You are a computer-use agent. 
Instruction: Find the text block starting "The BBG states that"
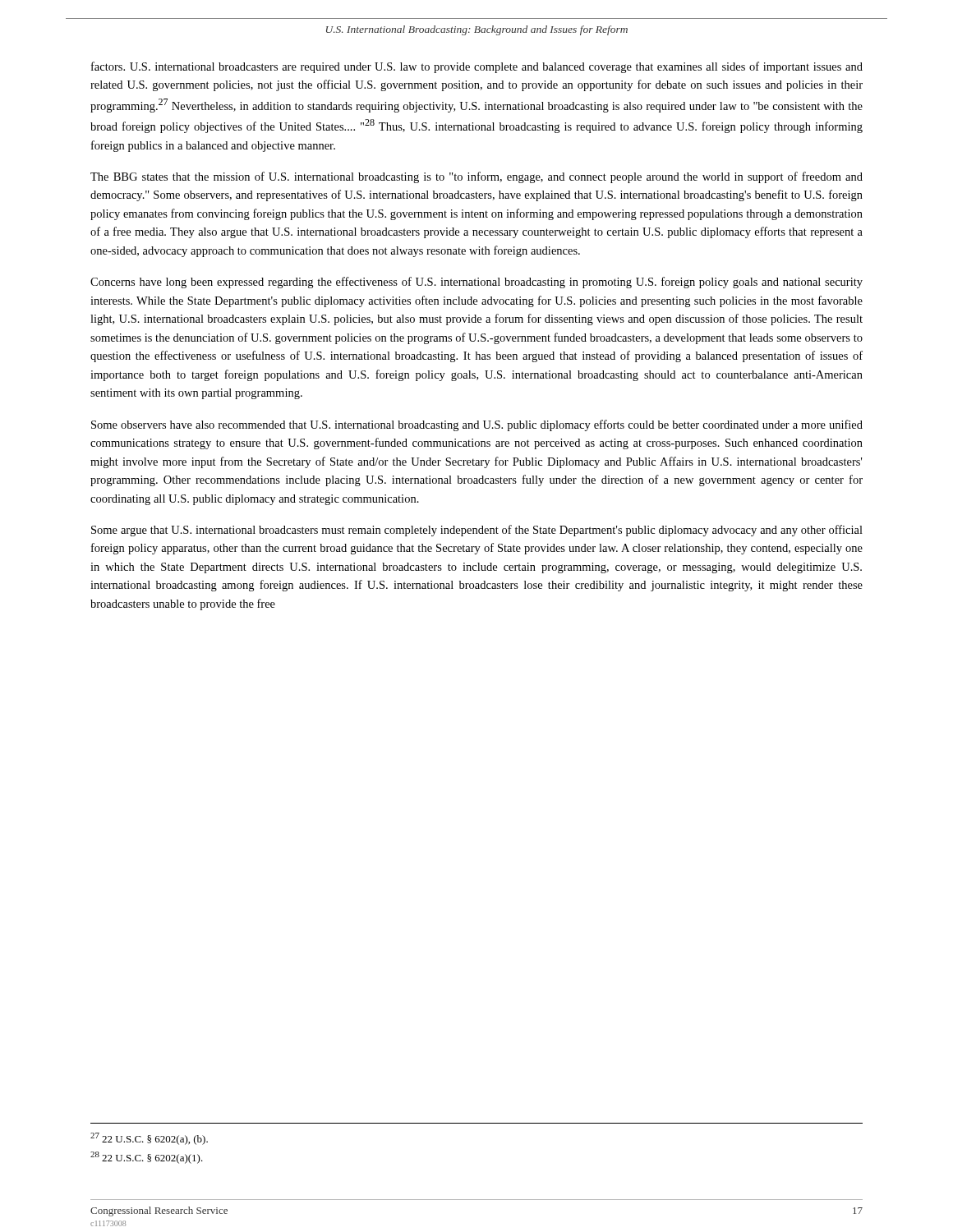click(x=476, y=214)
